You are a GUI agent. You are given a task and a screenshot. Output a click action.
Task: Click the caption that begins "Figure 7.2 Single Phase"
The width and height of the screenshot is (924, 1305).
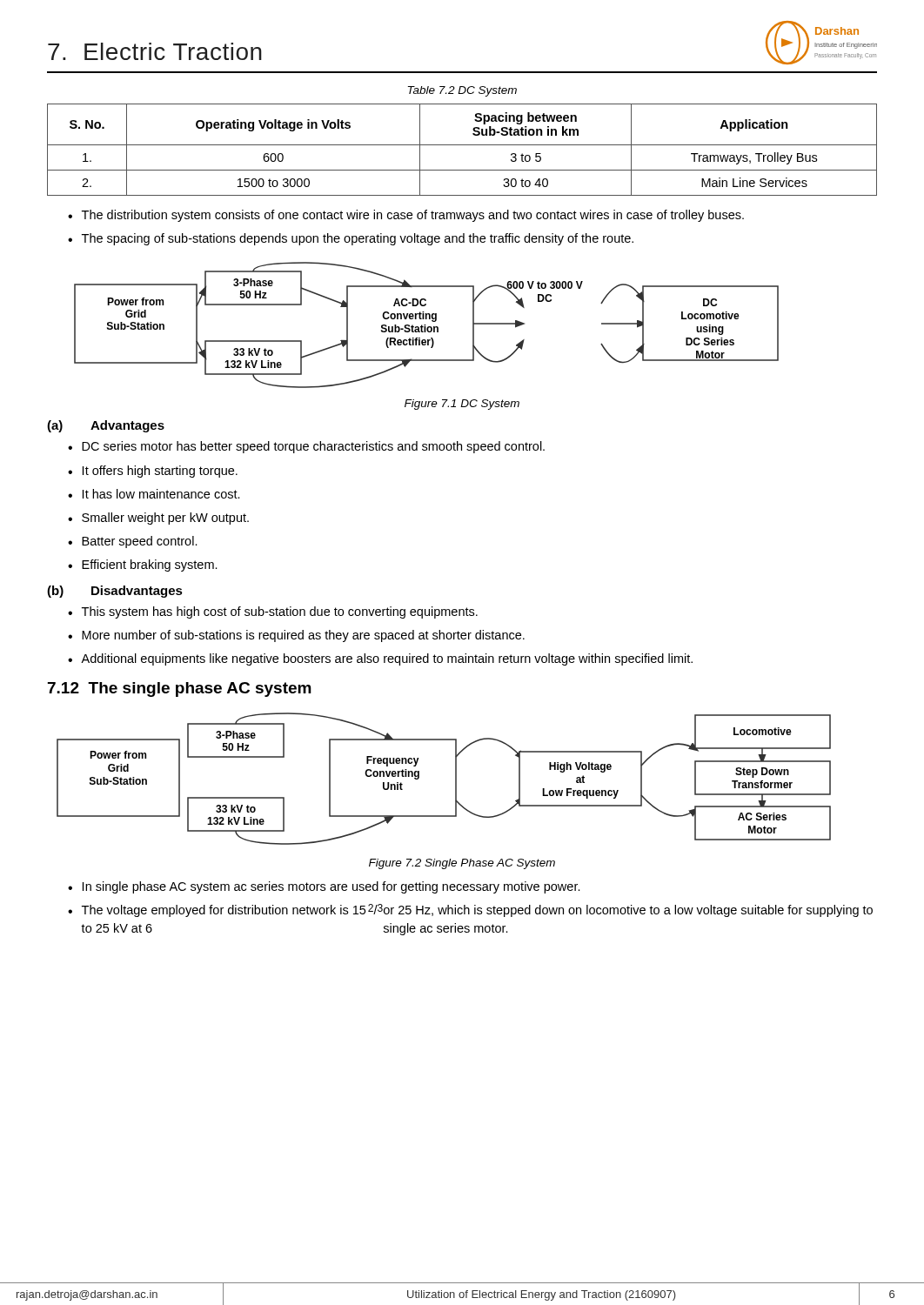pyautogui.click(x=462, y=863)
